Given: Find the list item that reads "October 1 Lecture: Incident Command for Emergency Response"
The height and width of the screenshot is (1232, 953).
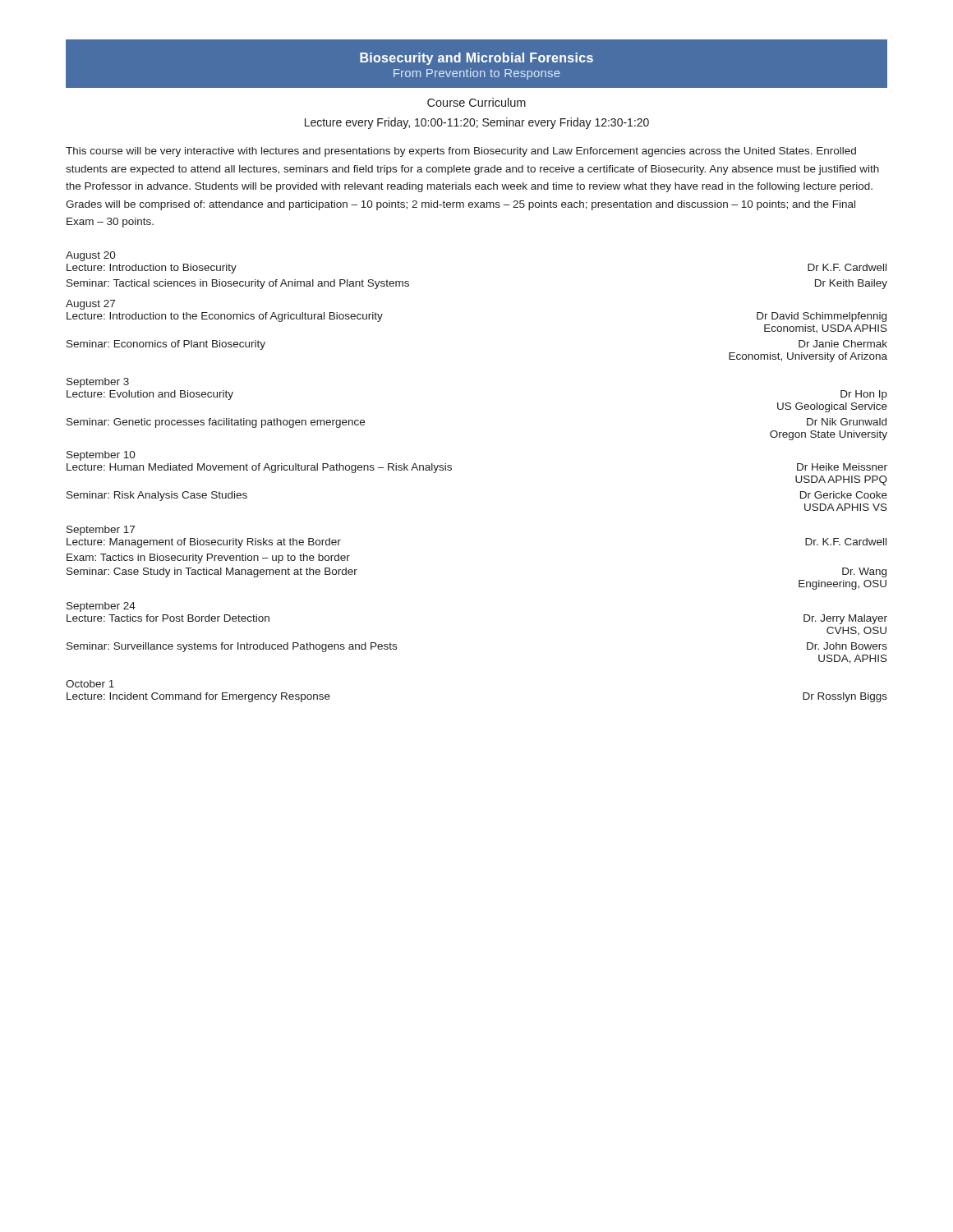Looking at the screenshot, I should [x=90, y=684].
